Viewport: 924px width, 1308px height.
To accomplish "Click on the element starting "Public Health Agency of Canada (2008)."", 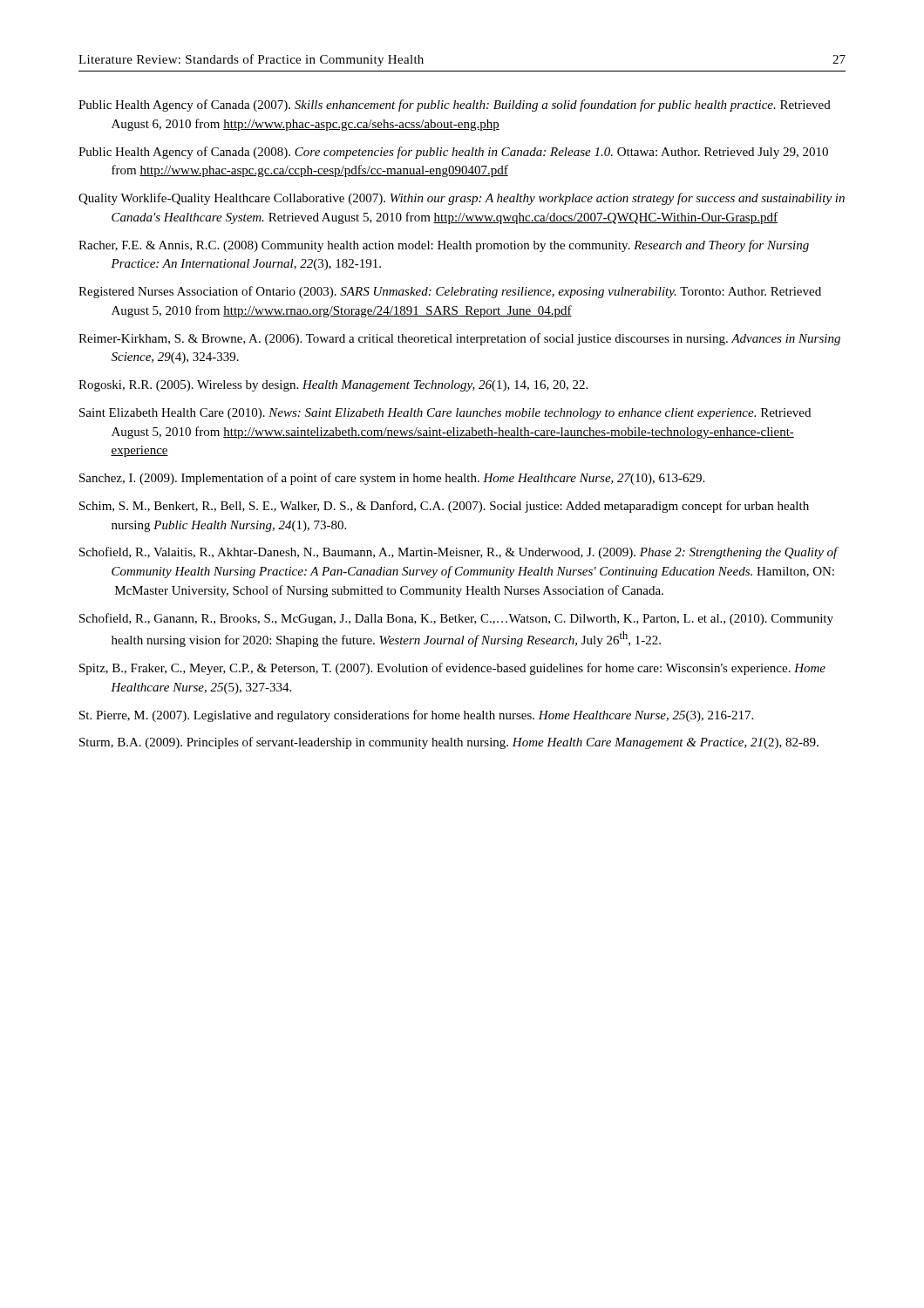I will pos(453,161).
